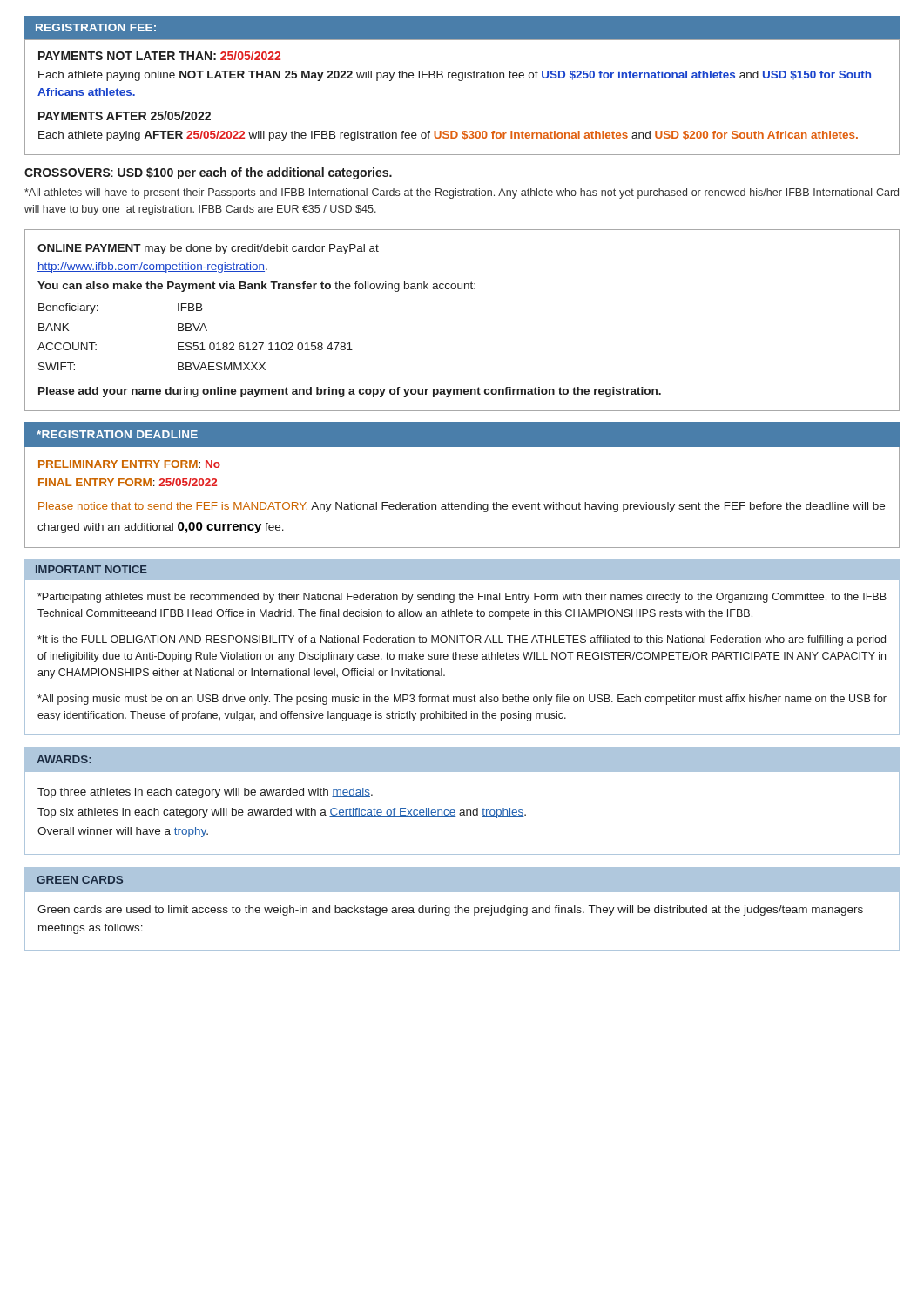This screenshot has width=924, height=1307.
Task: Click on the text block starting "PAYMENTS NOT LATER THAN: 25/05/2022 Each athlete"
Action: coord(159,55)
